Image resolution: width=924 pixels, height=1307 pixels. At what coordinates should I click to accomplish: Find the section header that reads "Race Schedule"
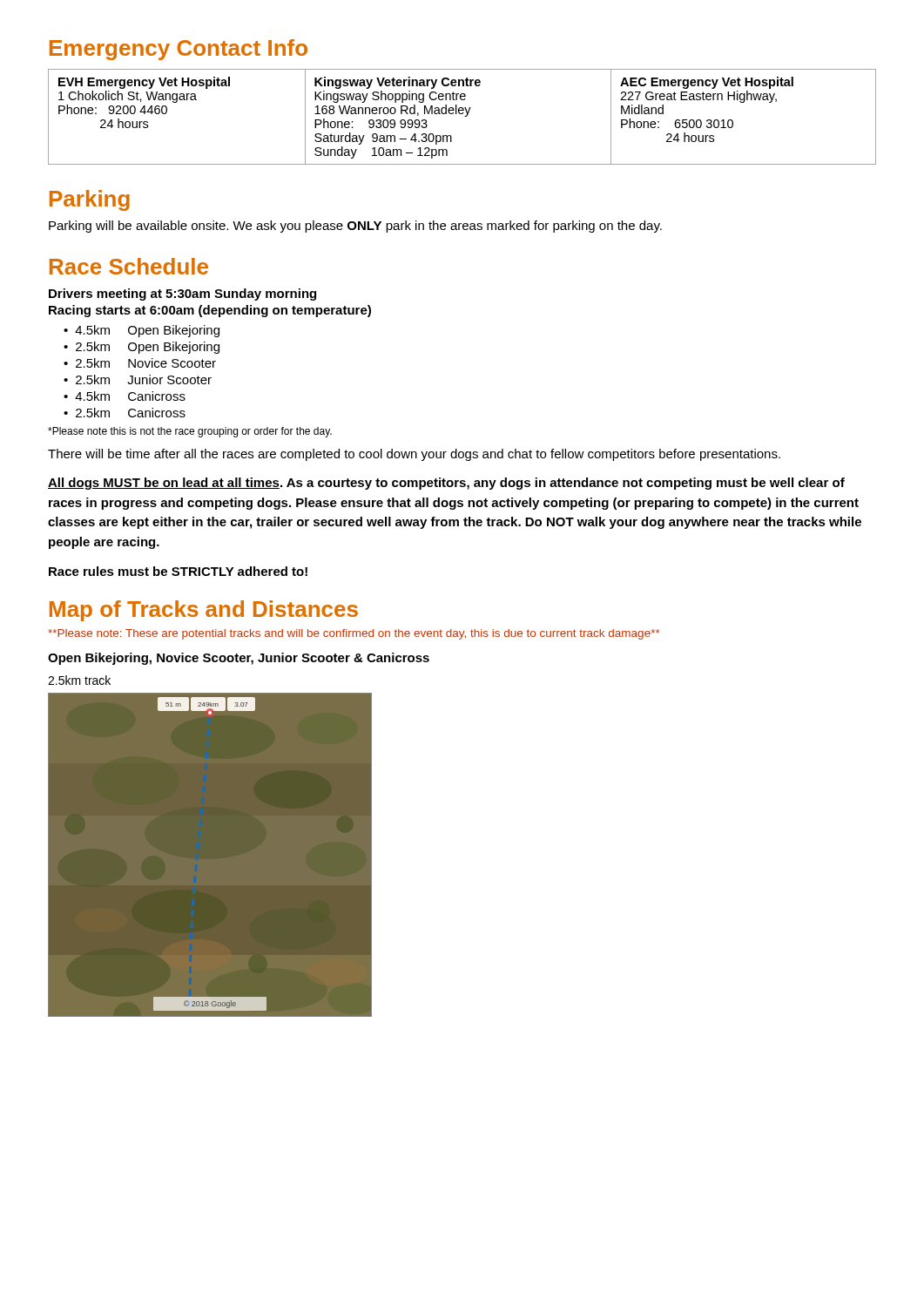[128, 267]
